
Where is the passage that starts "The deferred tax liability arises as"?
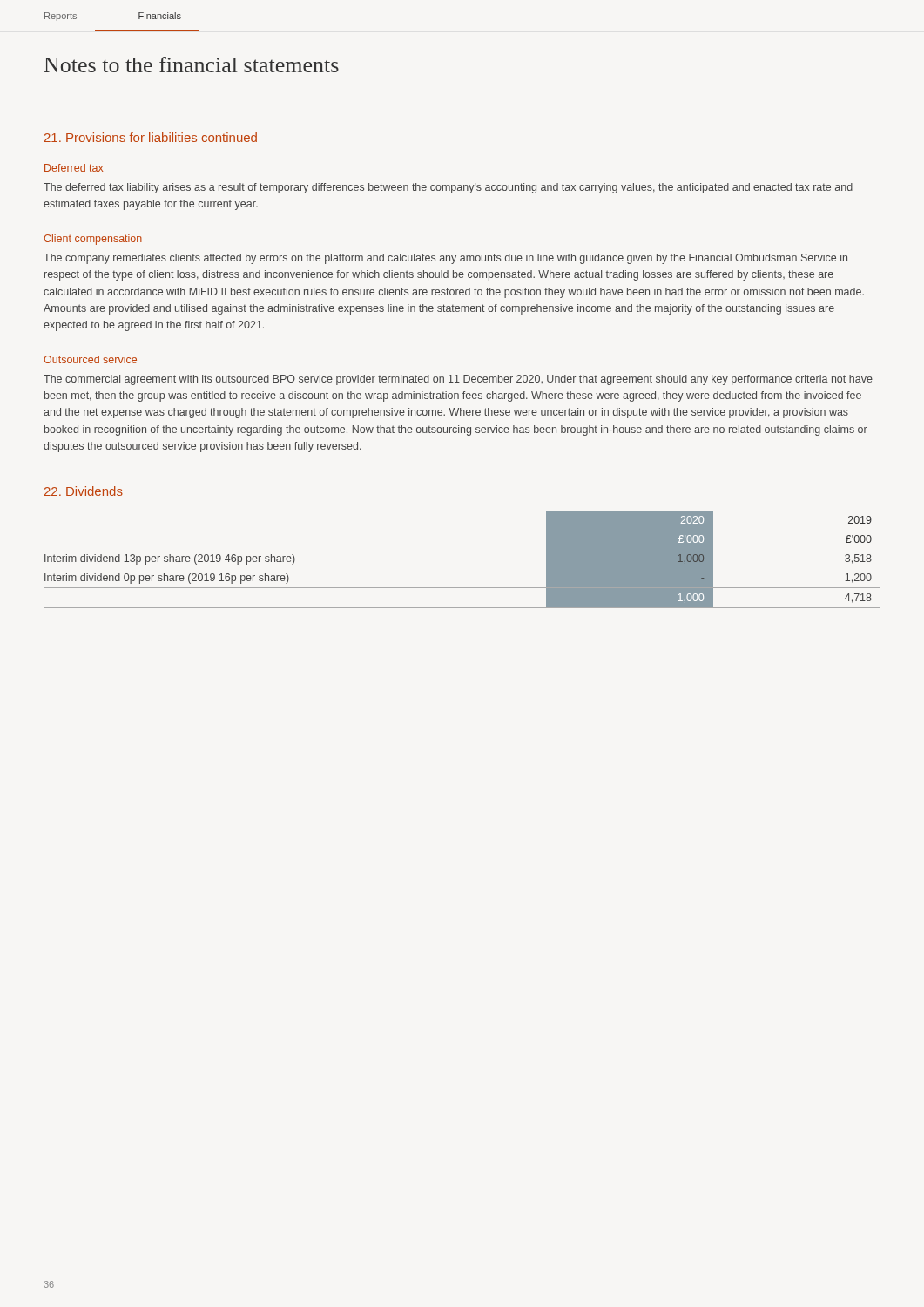pyautogui.click(x=448, y=196)
